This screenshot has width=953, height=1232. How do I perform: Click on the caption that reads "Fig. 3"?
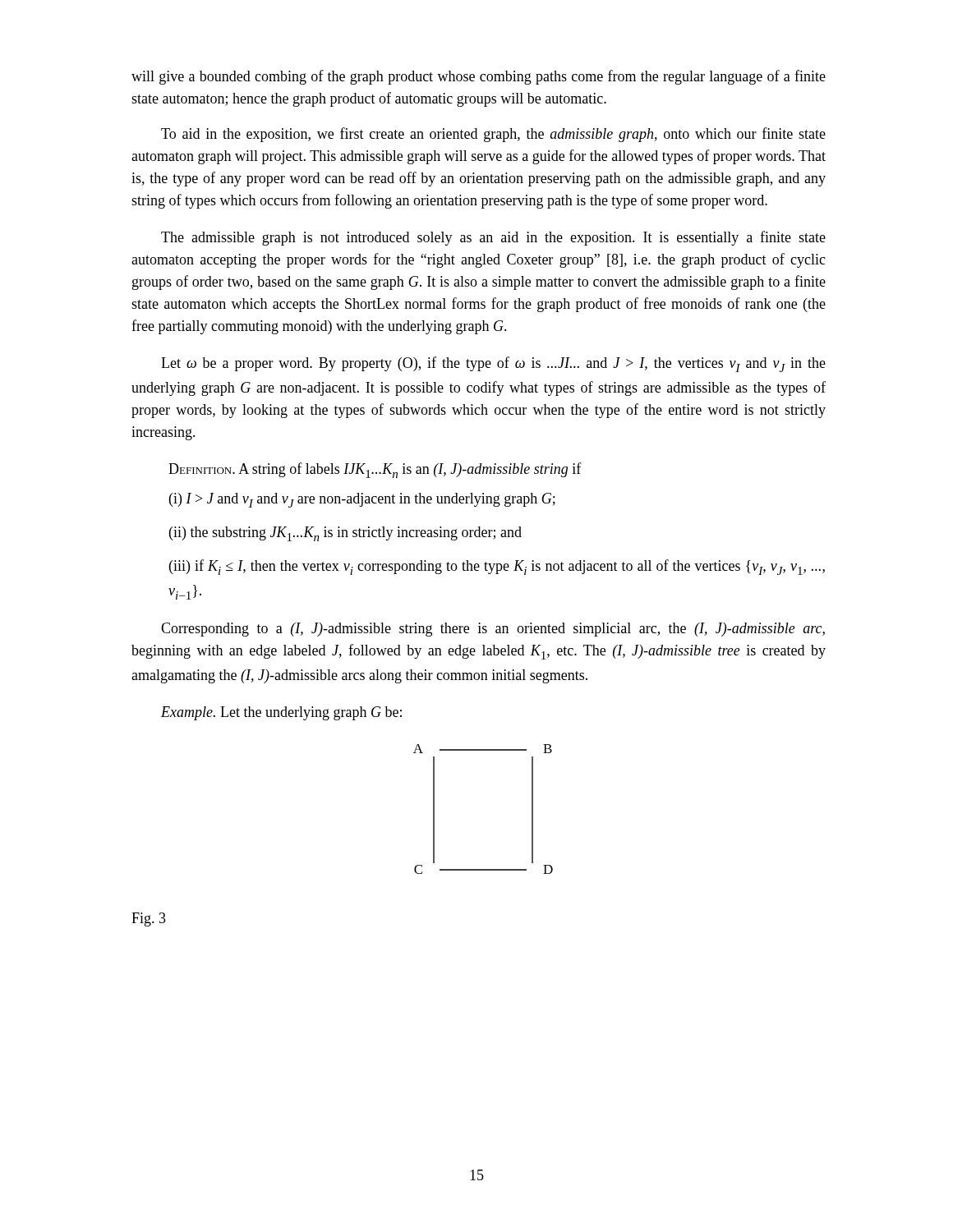coord(149,919)
